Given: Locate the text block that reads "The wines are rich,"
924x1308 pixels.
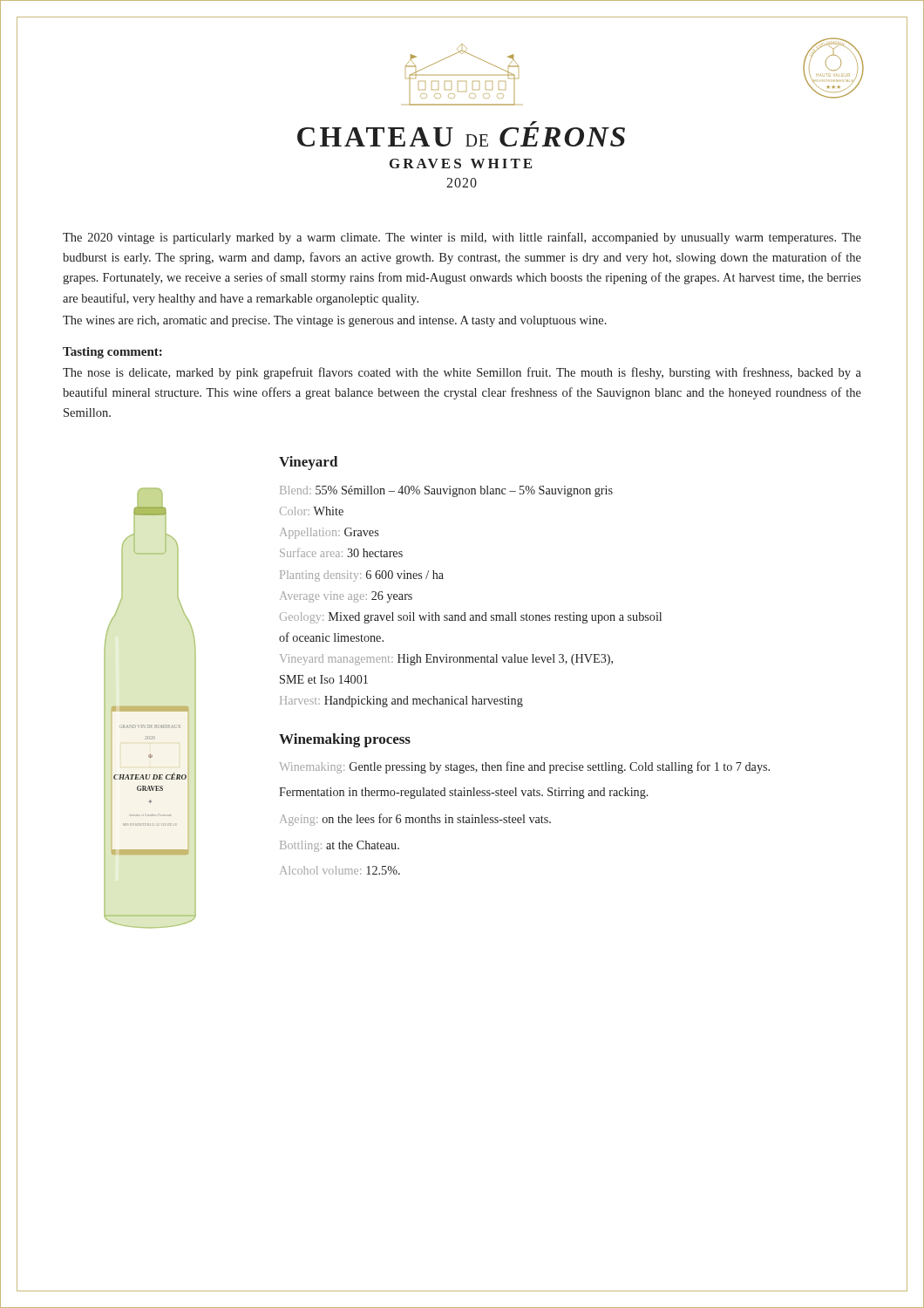Looking at the screenshot, I should pos(335,320).
